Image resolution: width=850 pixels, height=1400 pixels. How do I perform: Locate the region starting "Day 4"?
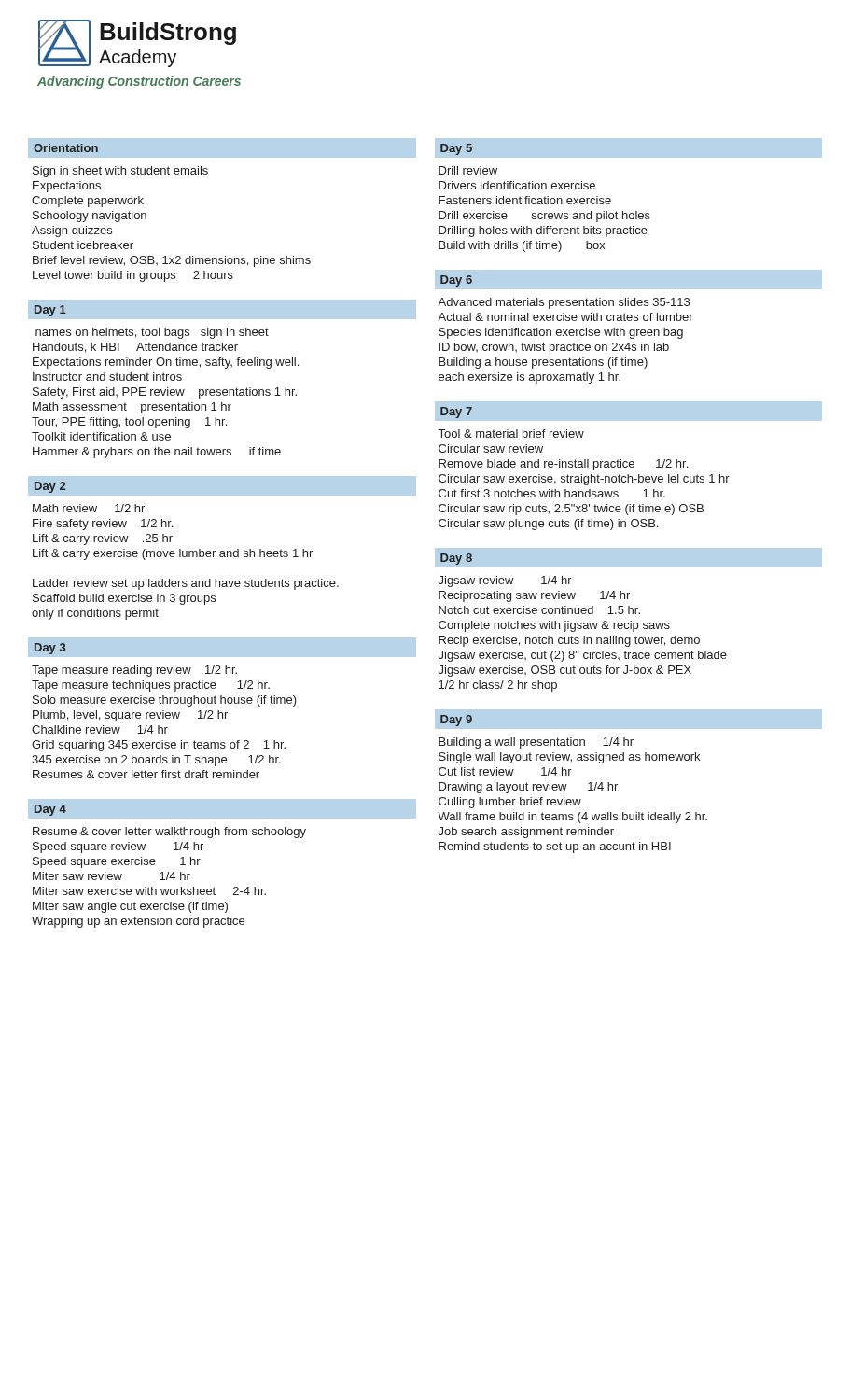[50, 809]
